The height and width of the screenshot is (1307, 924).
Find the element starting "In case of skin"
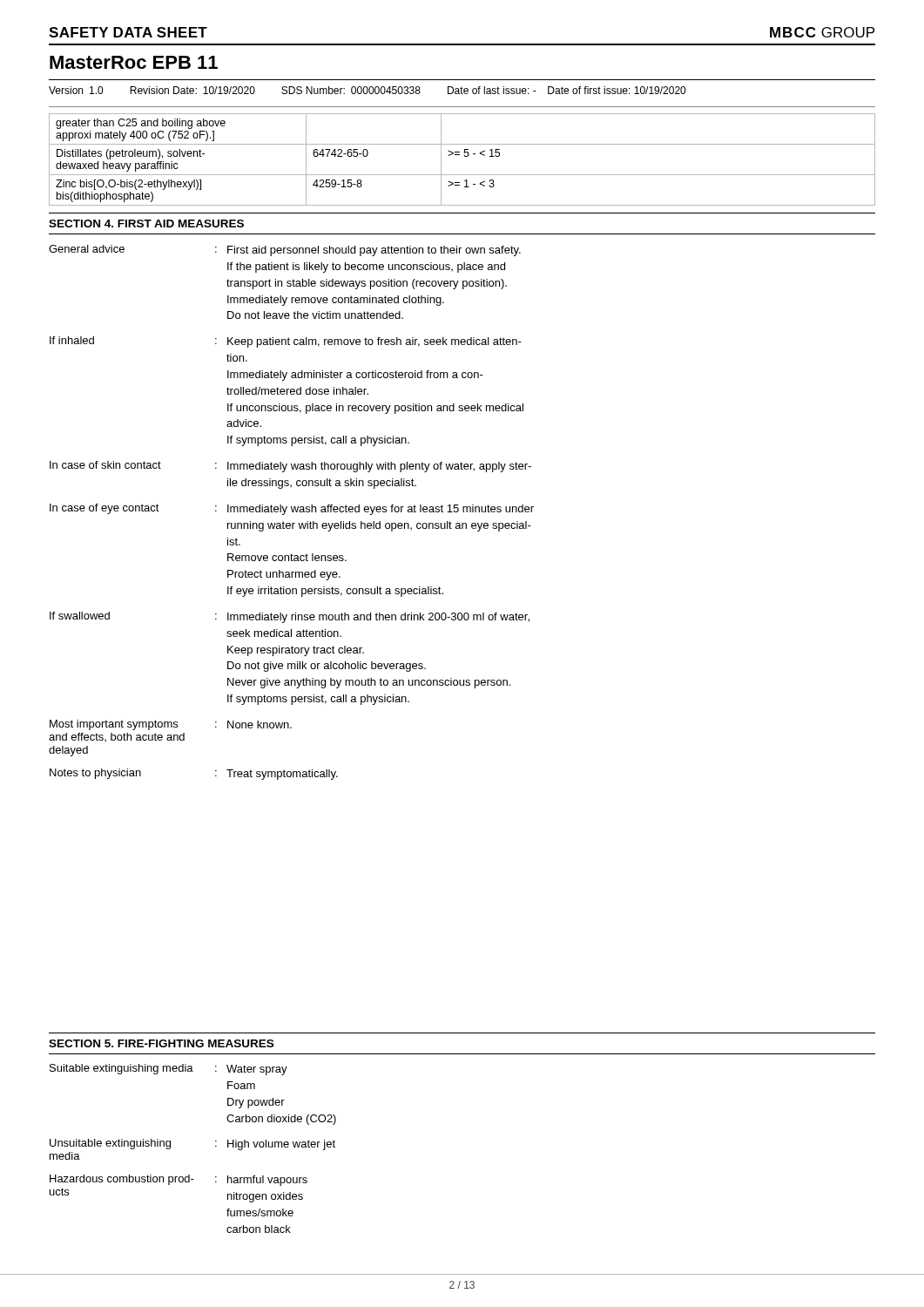(462, 475)
